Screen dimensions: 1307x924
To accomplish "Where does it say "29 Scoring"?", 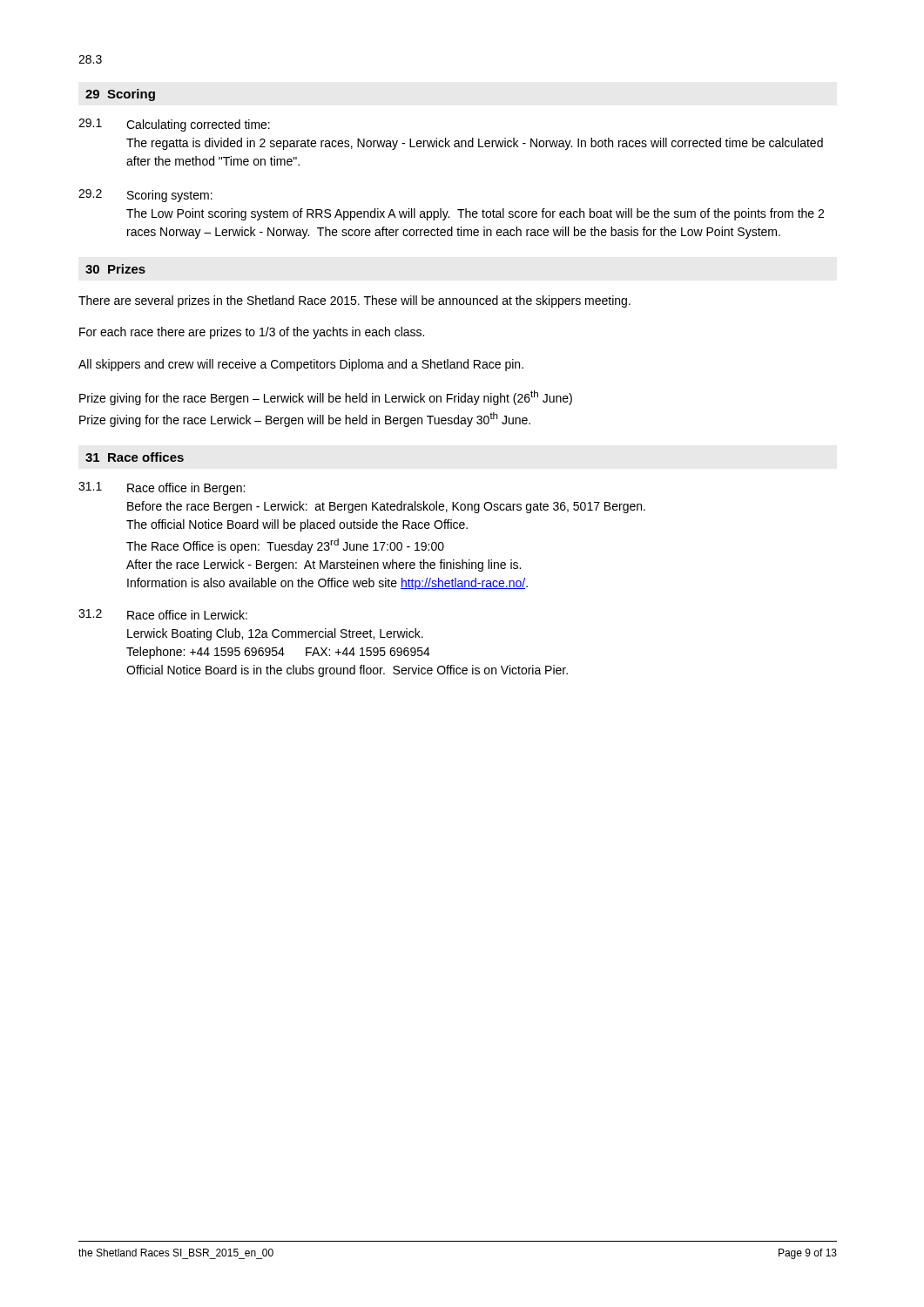I will 121,94.
